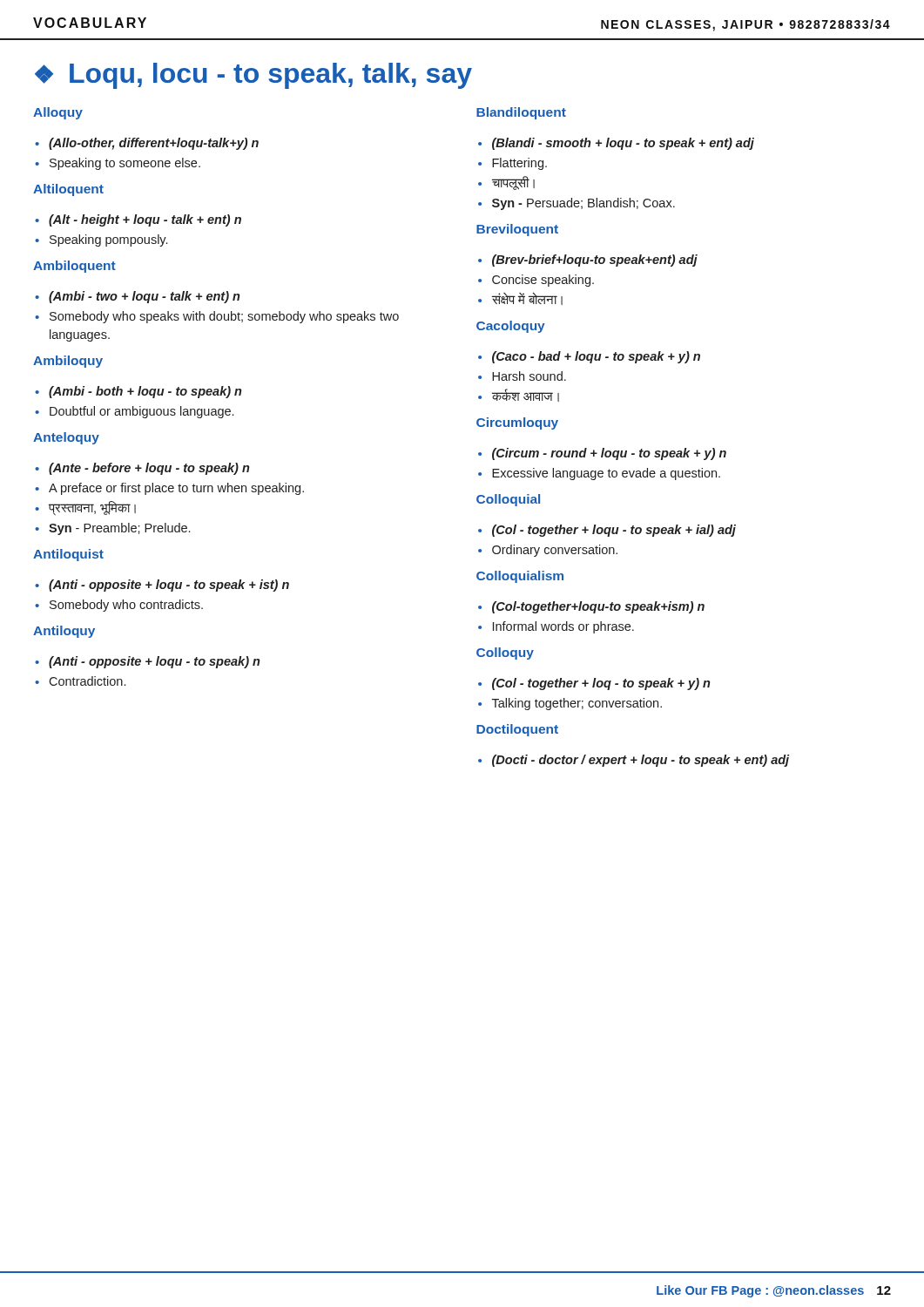Find the list item containing "Syn - Preamble; Prelude."

[112, 529]
